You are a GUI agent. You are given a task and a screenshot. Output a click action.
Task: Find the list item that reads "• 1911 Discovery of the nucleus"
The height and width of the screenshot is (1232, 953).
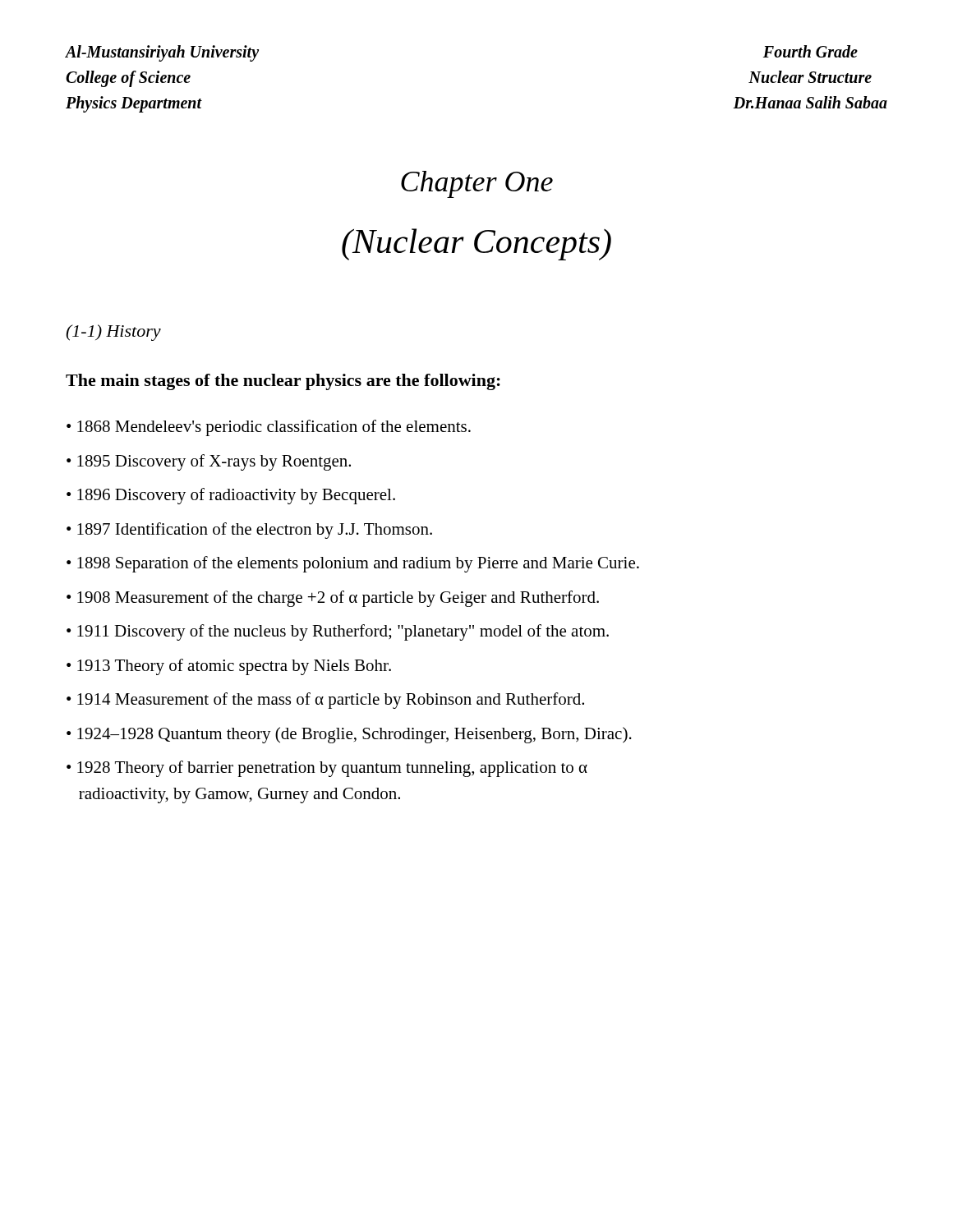tap(338, 631)
